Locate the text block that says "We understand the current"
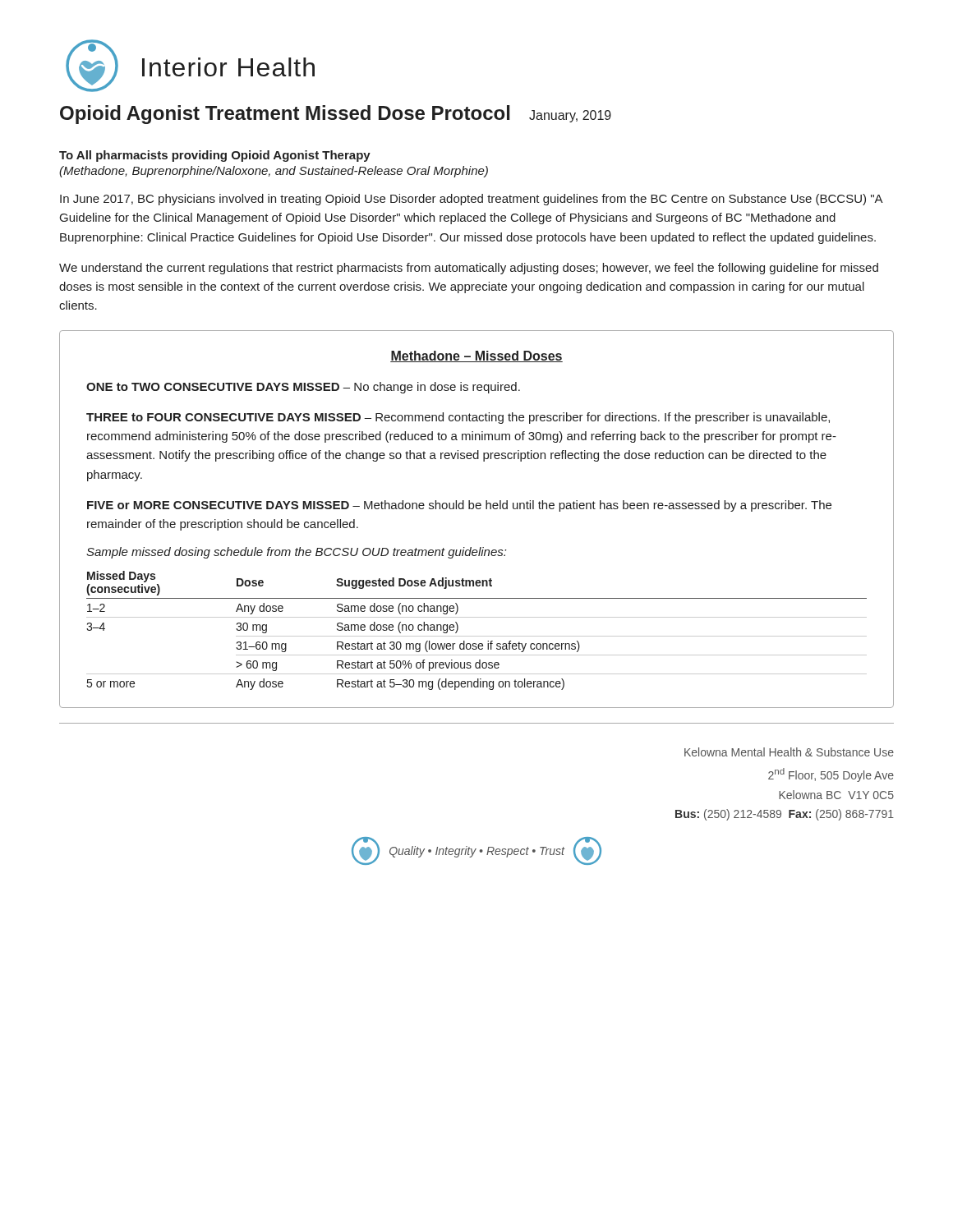Screen dimensions: 1232x953 click(469, 286)
